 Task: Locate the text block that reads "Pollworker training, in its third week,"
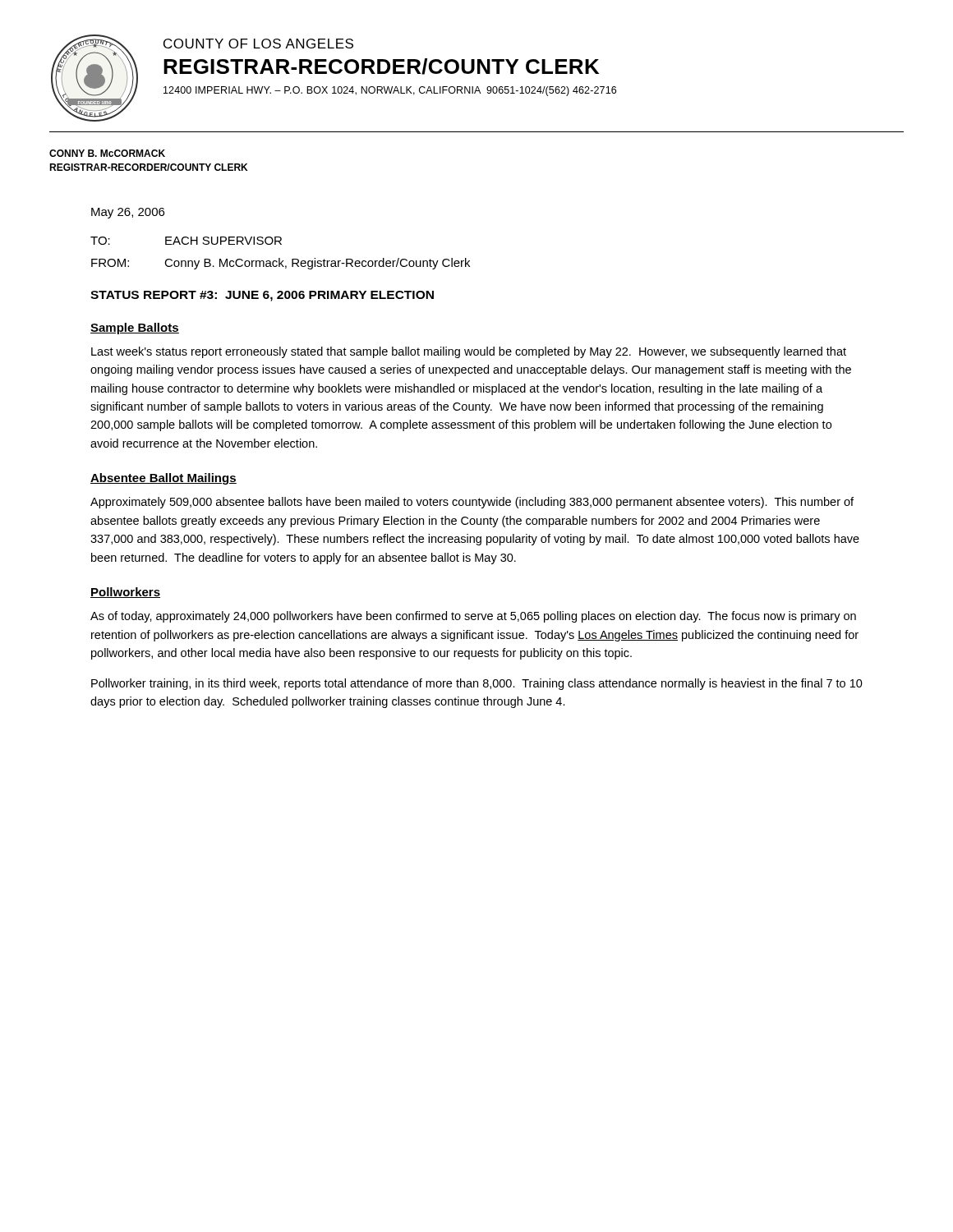click(x=476, y=693)
